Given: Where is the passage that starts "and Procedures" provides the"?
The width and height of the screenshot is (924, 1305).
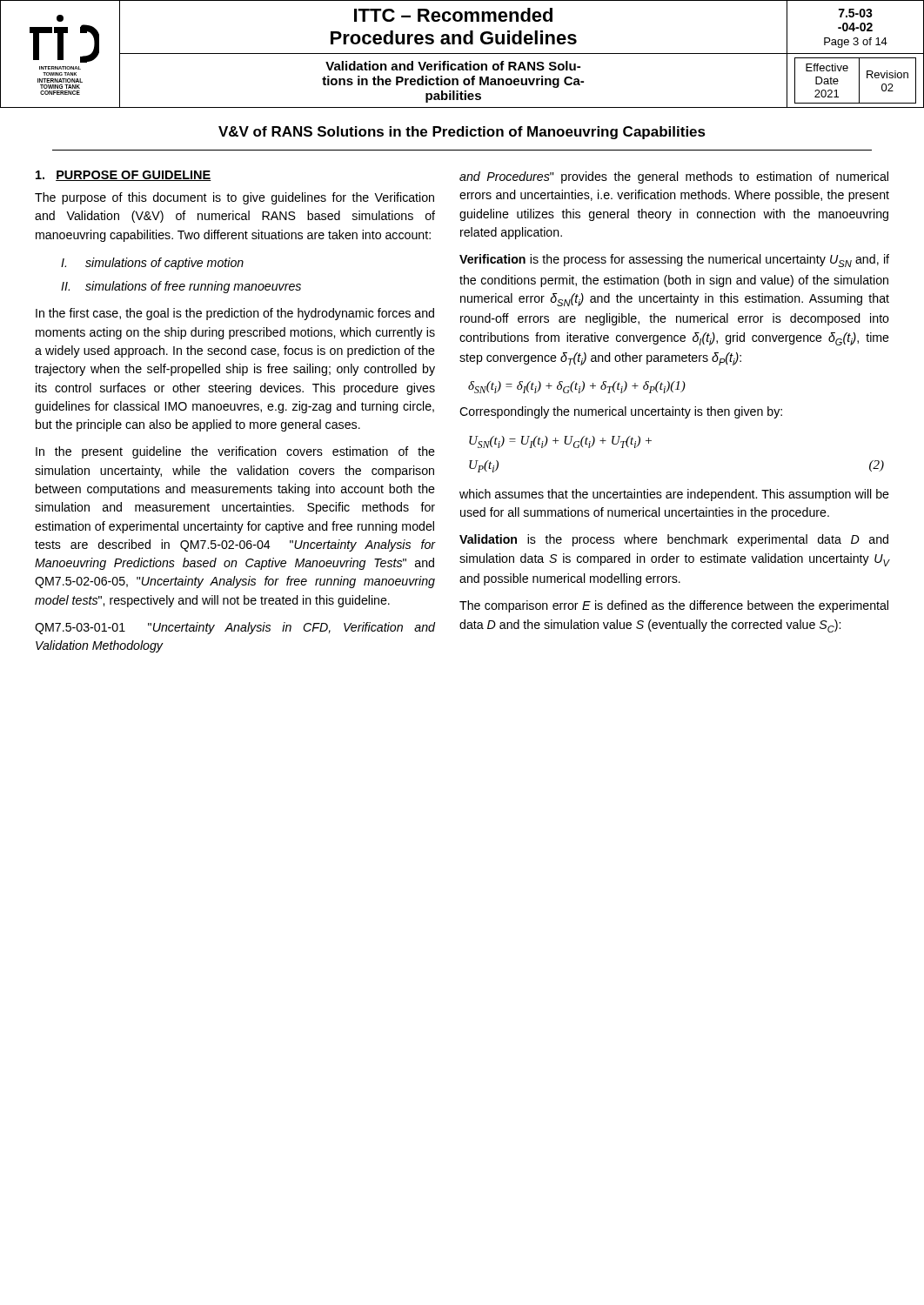Looking at the screenshot, I should tap(674, 204).
